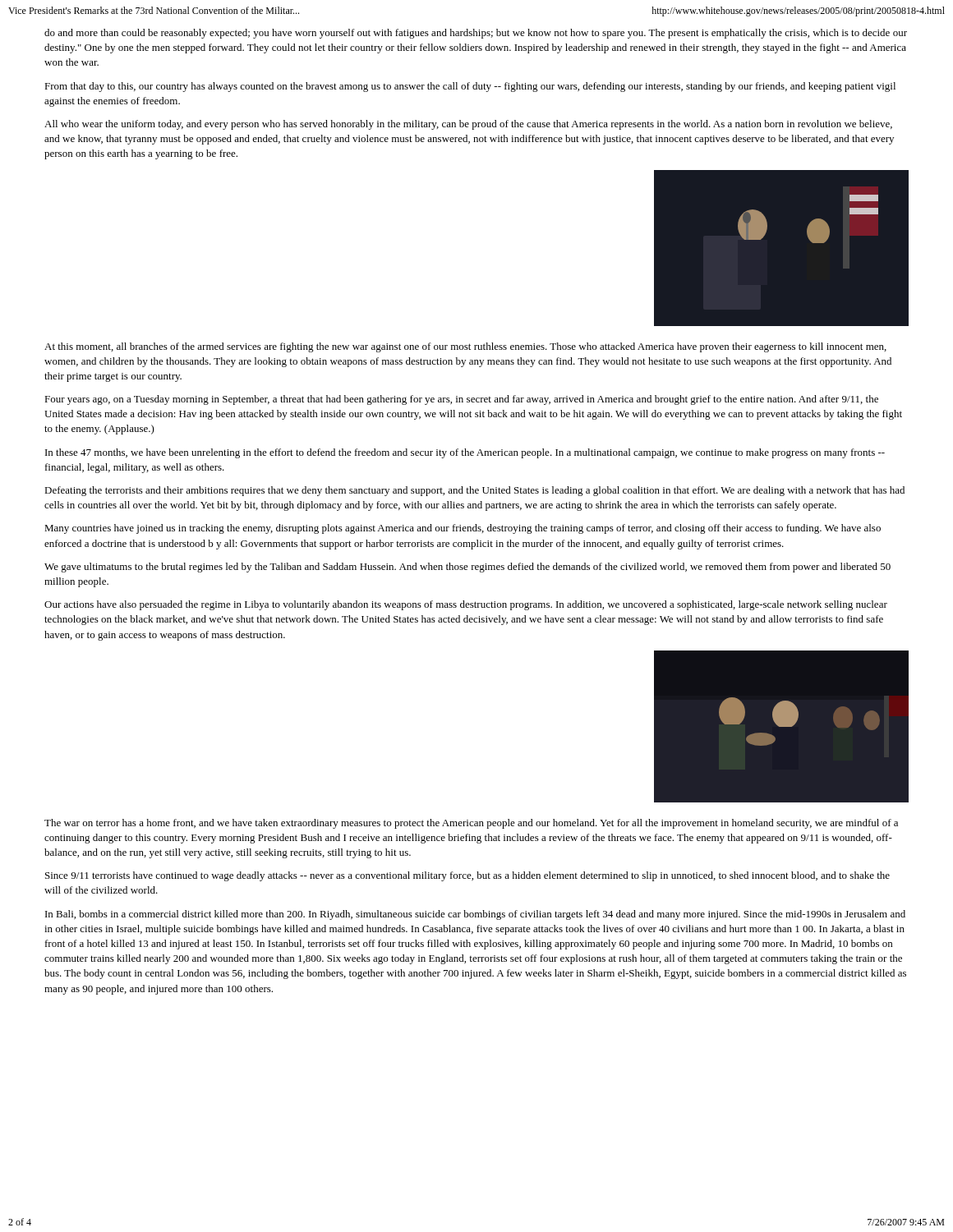
Task: Find the text block containing "Many countries have joined us in tracking the"
Action: click(x=463, y=535)
